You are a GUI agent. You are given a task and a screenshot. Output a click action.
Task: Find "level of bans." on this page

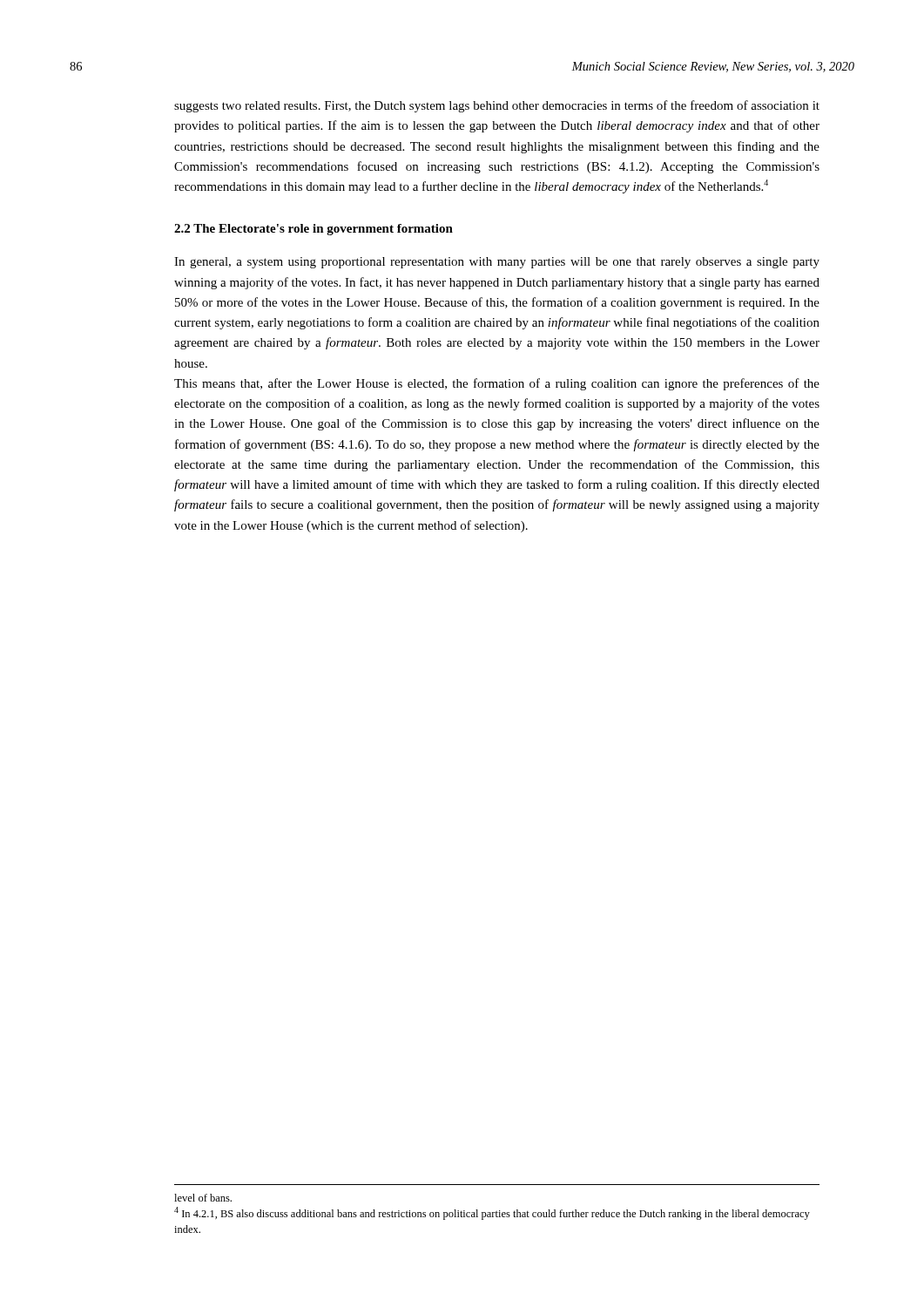[x=203, y=1198]
